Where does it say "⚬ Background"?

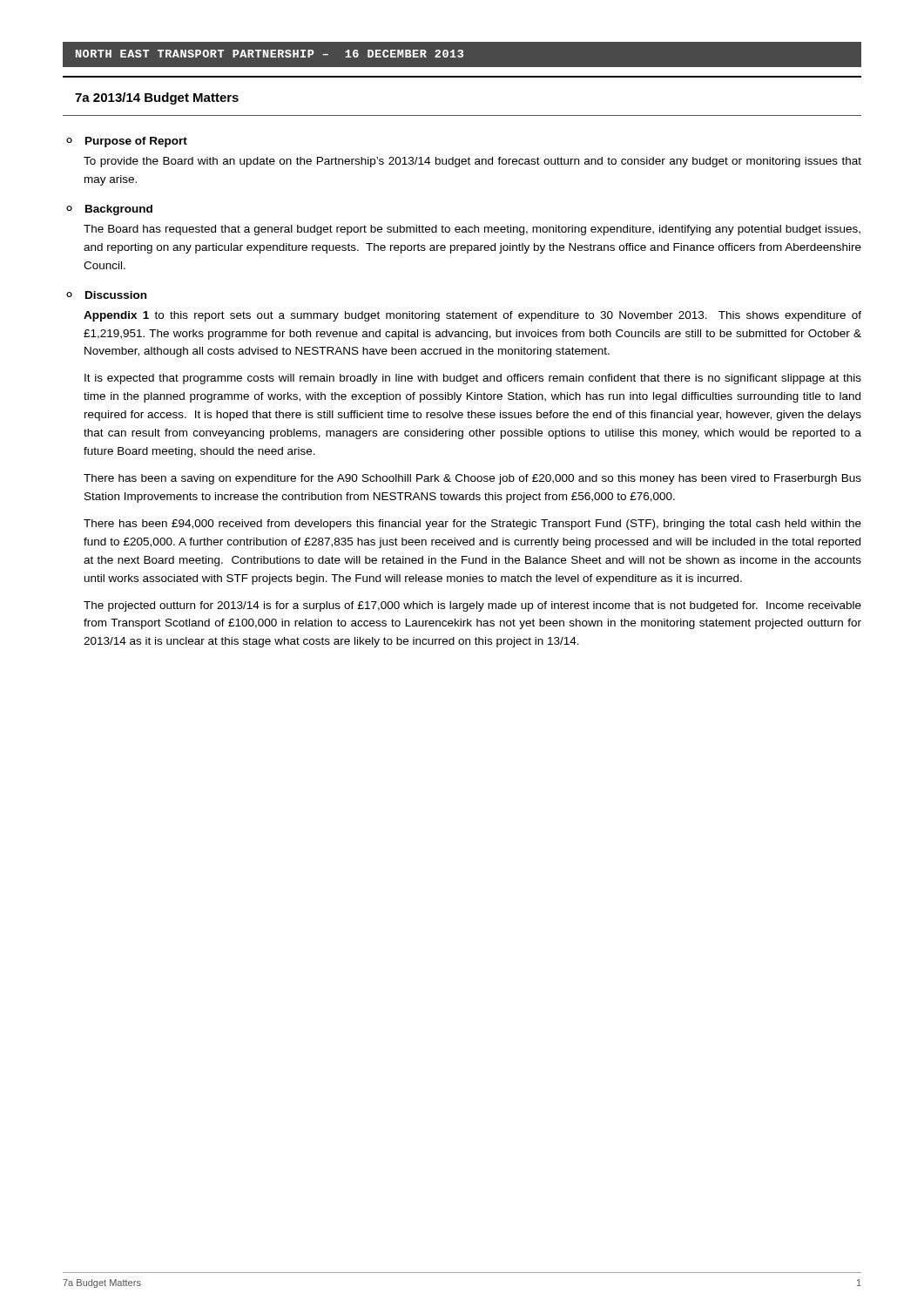pyautogui.click(x=108, y=207)
